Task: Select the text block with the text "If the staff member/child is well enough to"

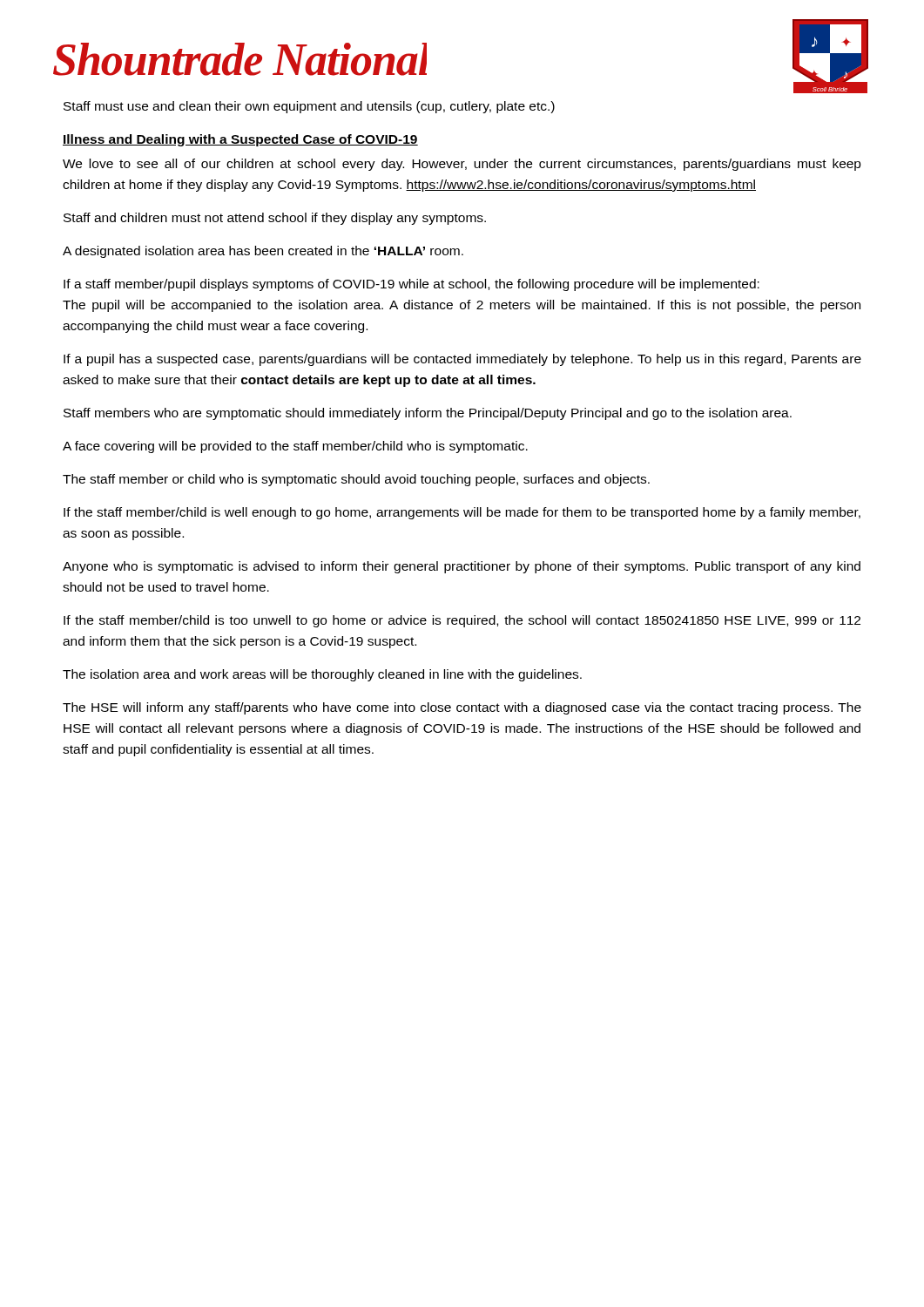Action: point(462,523)
